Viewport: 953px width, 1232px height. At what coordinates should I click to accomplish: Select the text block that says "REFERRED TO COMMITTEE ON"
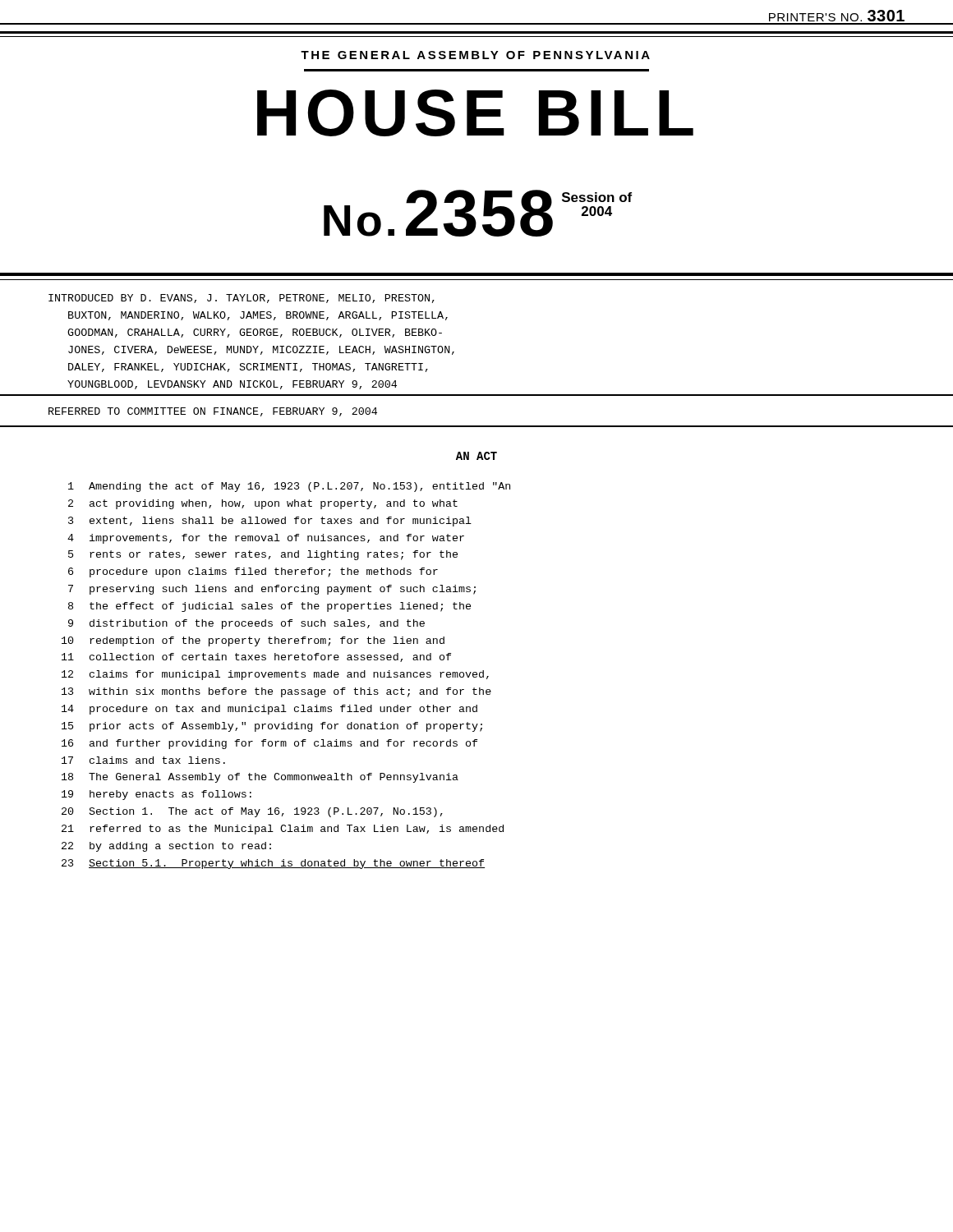click(213, 412)
